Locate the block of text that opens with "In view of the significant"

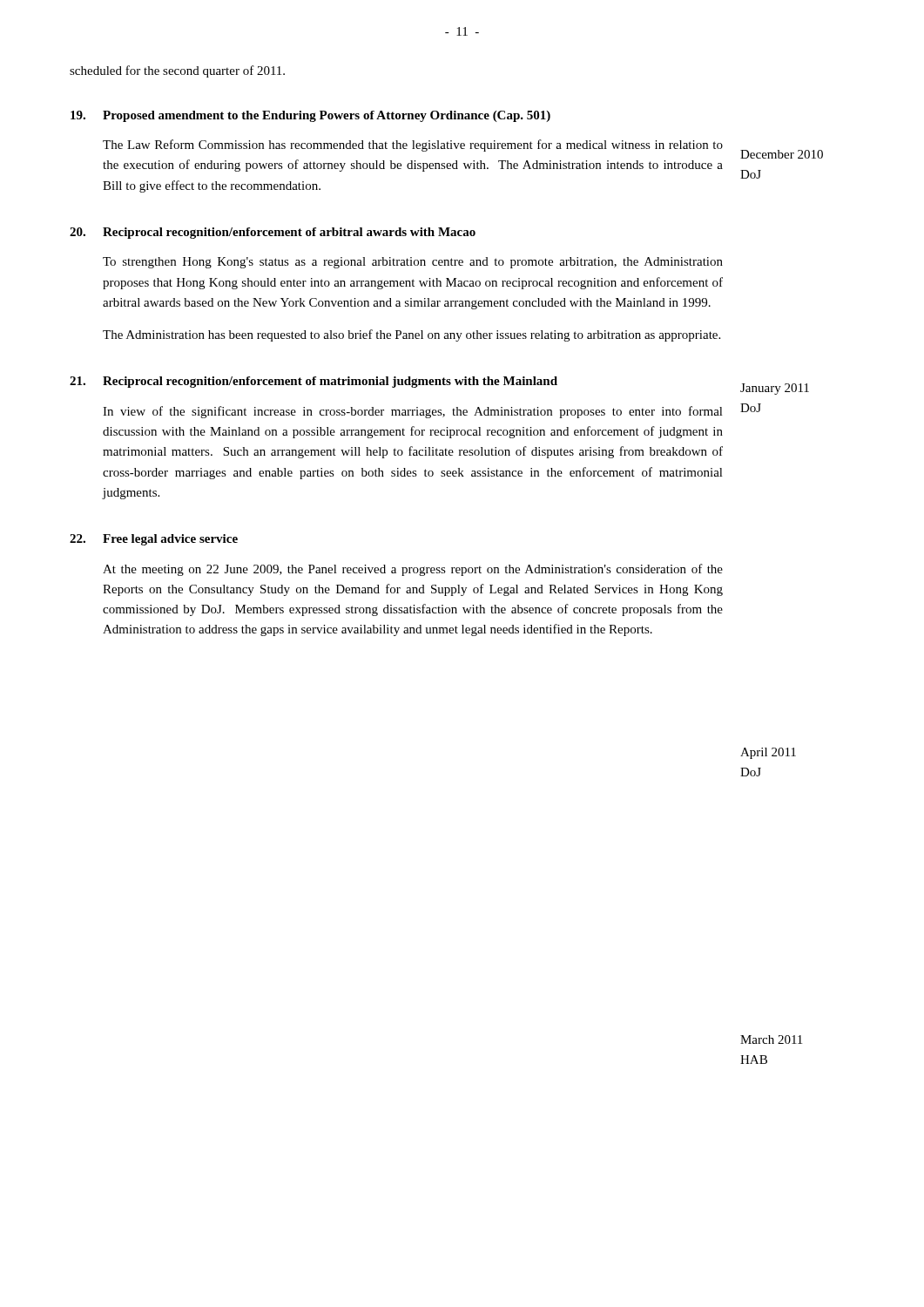413,452
